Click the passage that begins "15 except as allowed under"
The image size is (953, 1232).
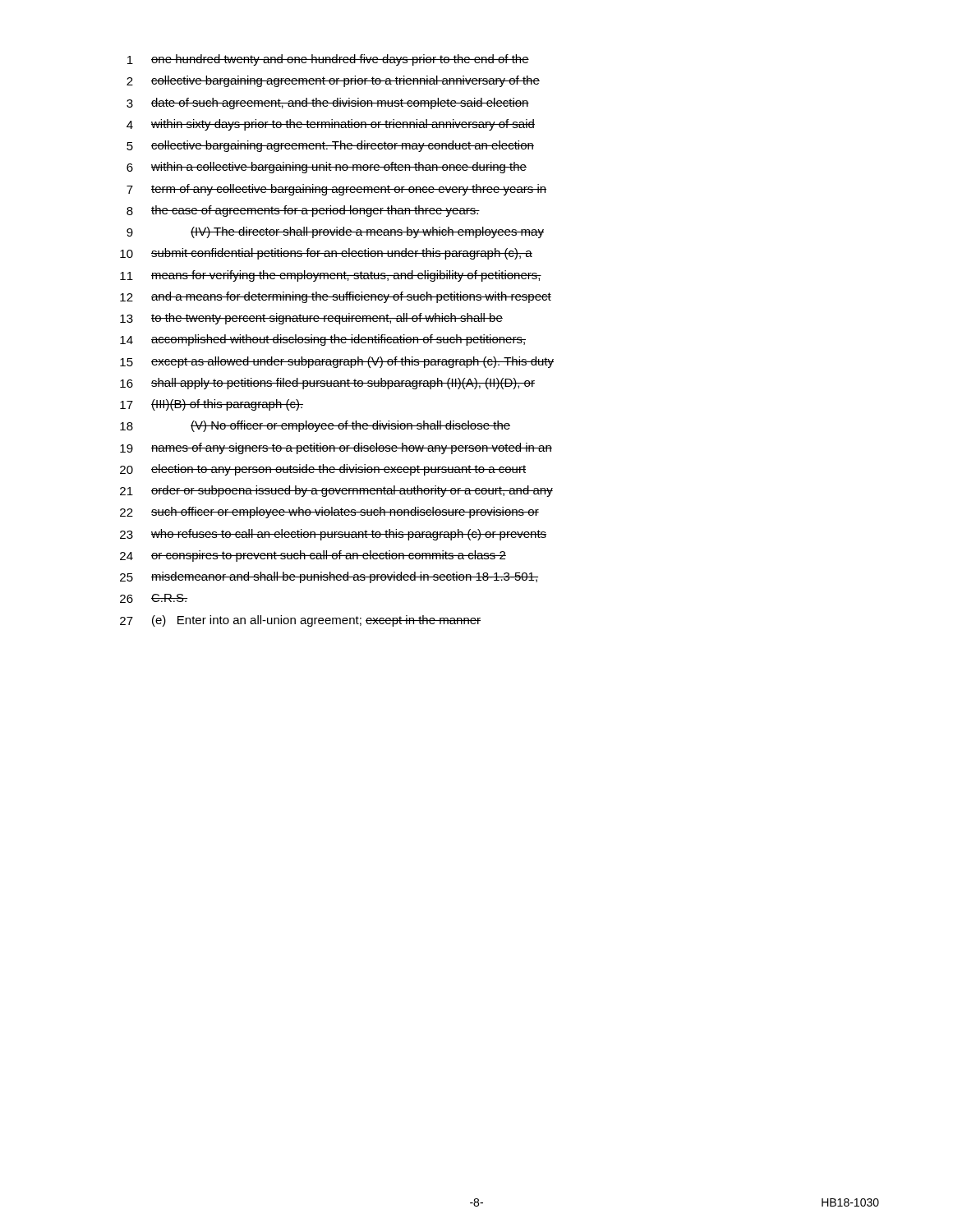(489, 361)
